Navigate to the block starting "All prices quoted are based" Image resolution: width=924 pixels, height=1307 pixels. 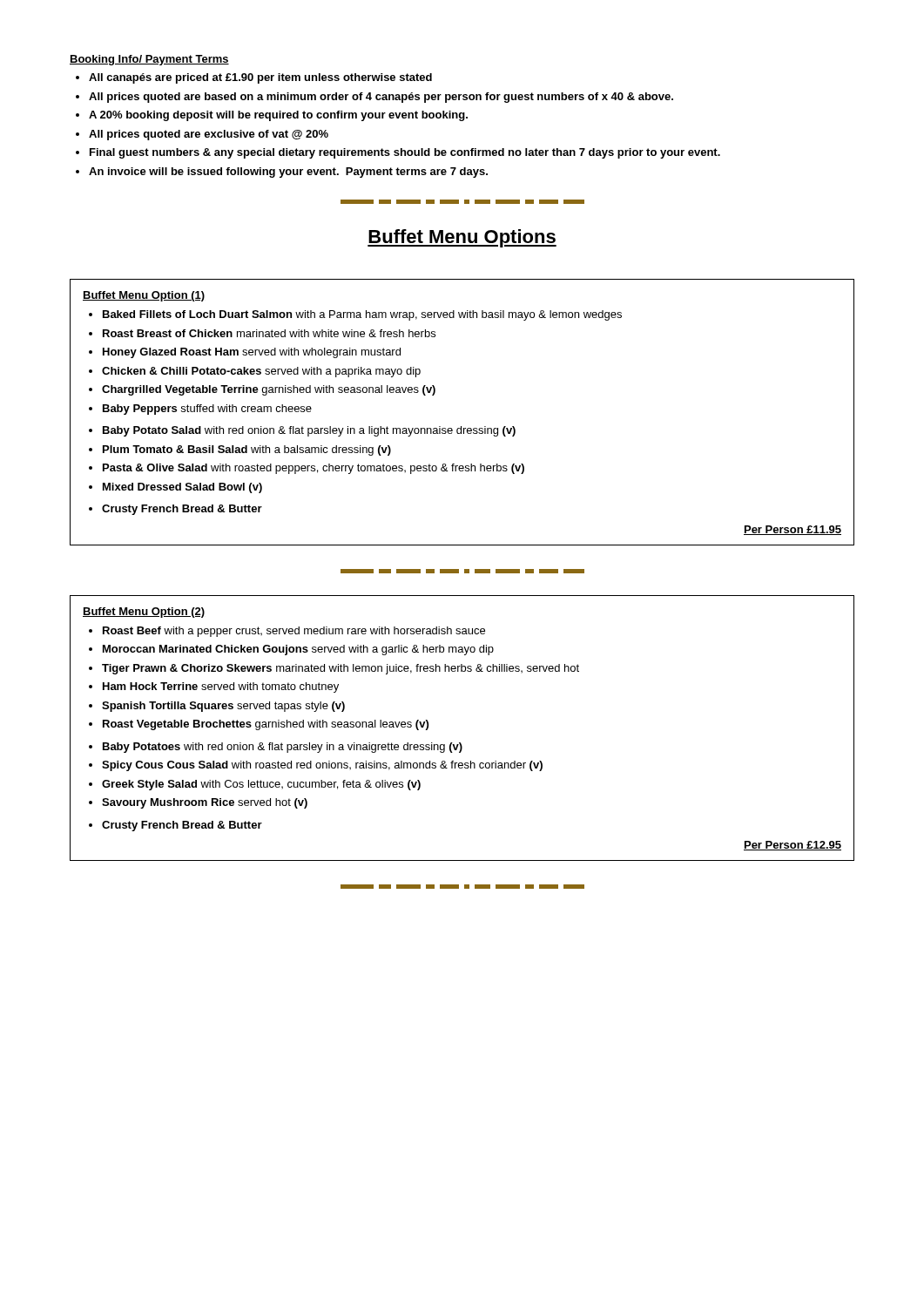pyautogui.click(x=381, y=96)
